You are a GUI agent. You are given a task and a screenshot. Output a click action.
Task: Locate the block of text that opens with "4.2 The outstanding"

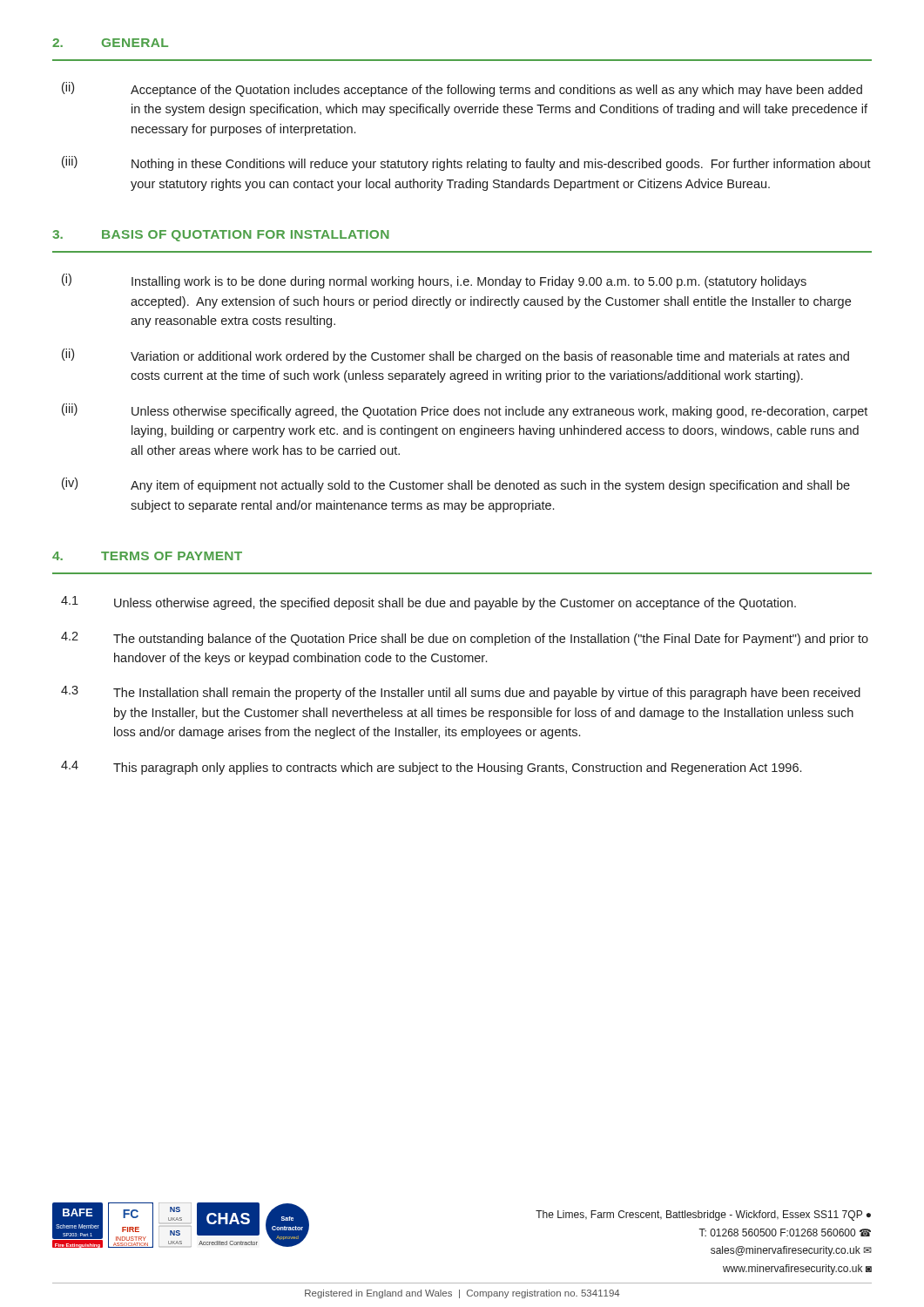[462, 648]
